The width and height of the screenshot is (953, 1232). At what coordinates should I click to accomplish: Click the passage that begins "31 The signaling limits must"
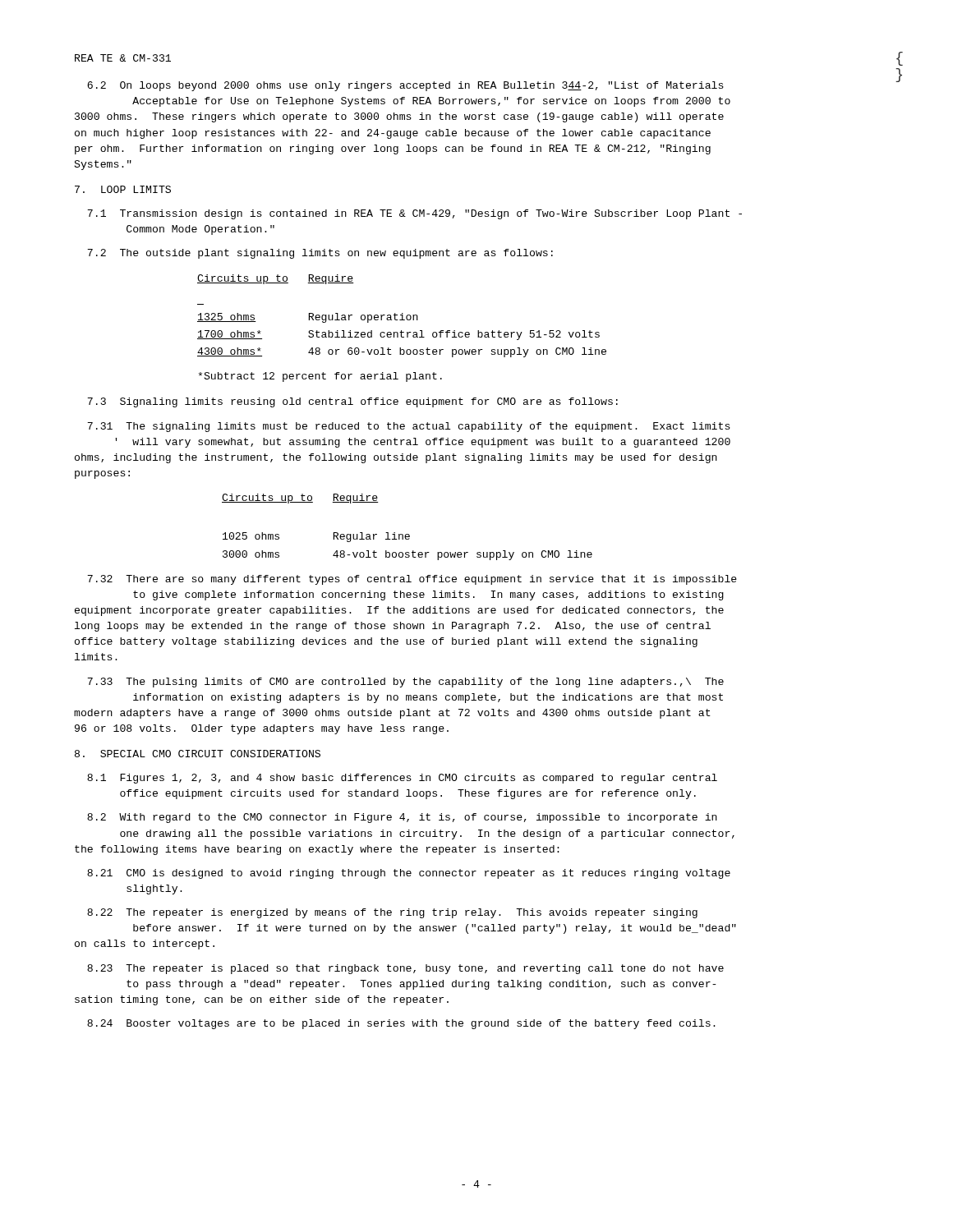point(402,450)
